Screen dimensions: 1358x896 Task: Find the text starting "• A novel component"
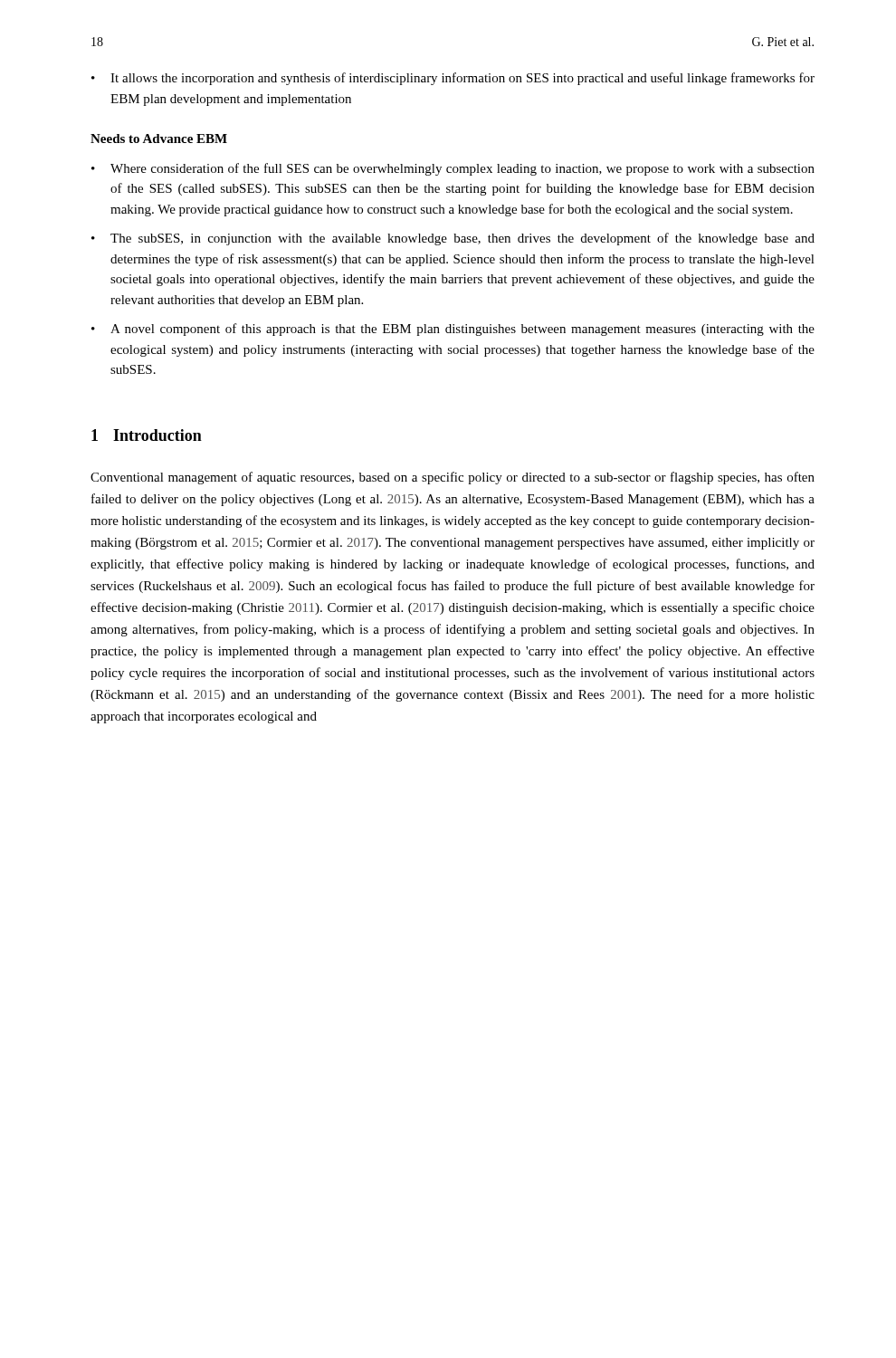coord(453,349)
